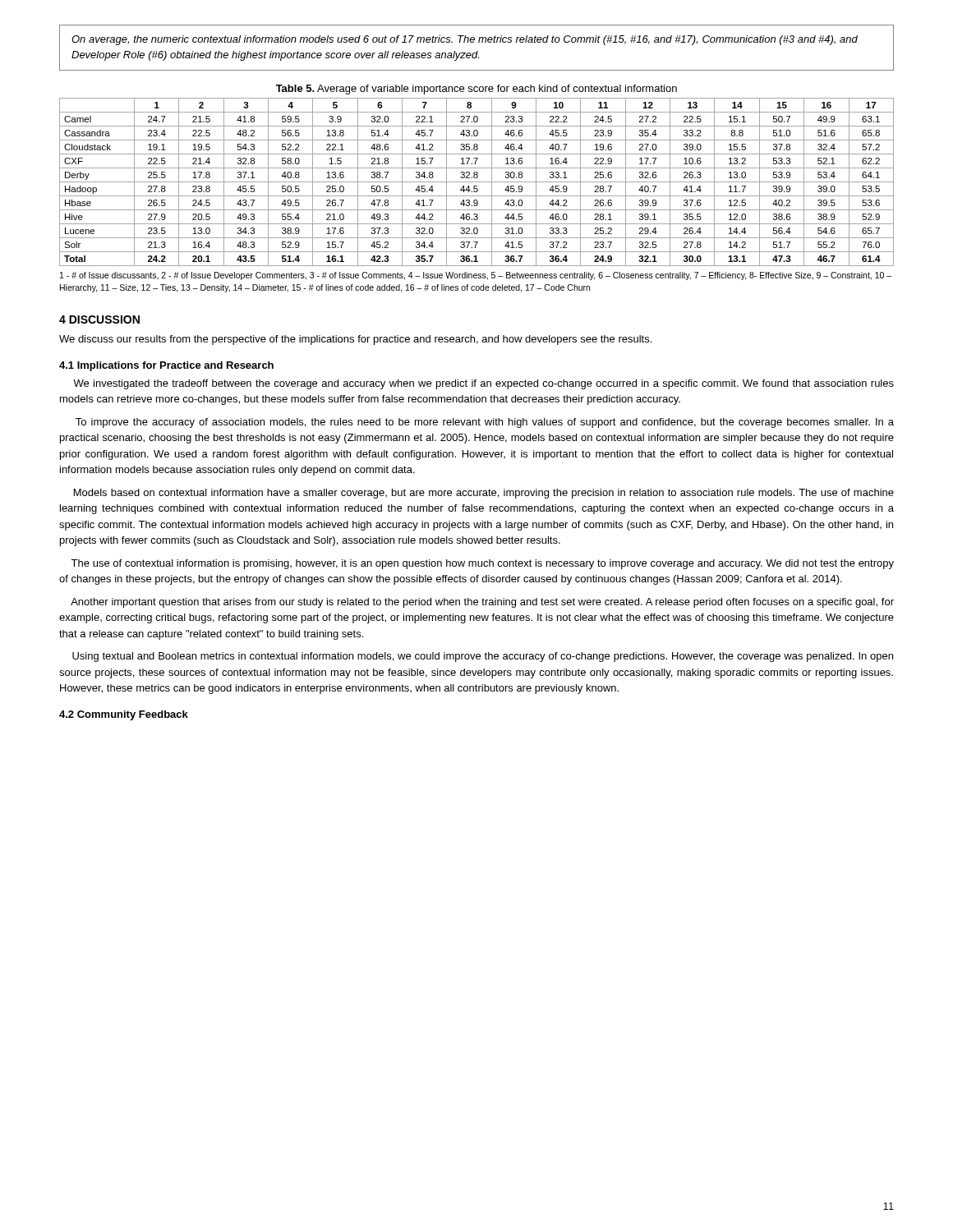Find the text block that says "Another important question that"

(476, 617)
